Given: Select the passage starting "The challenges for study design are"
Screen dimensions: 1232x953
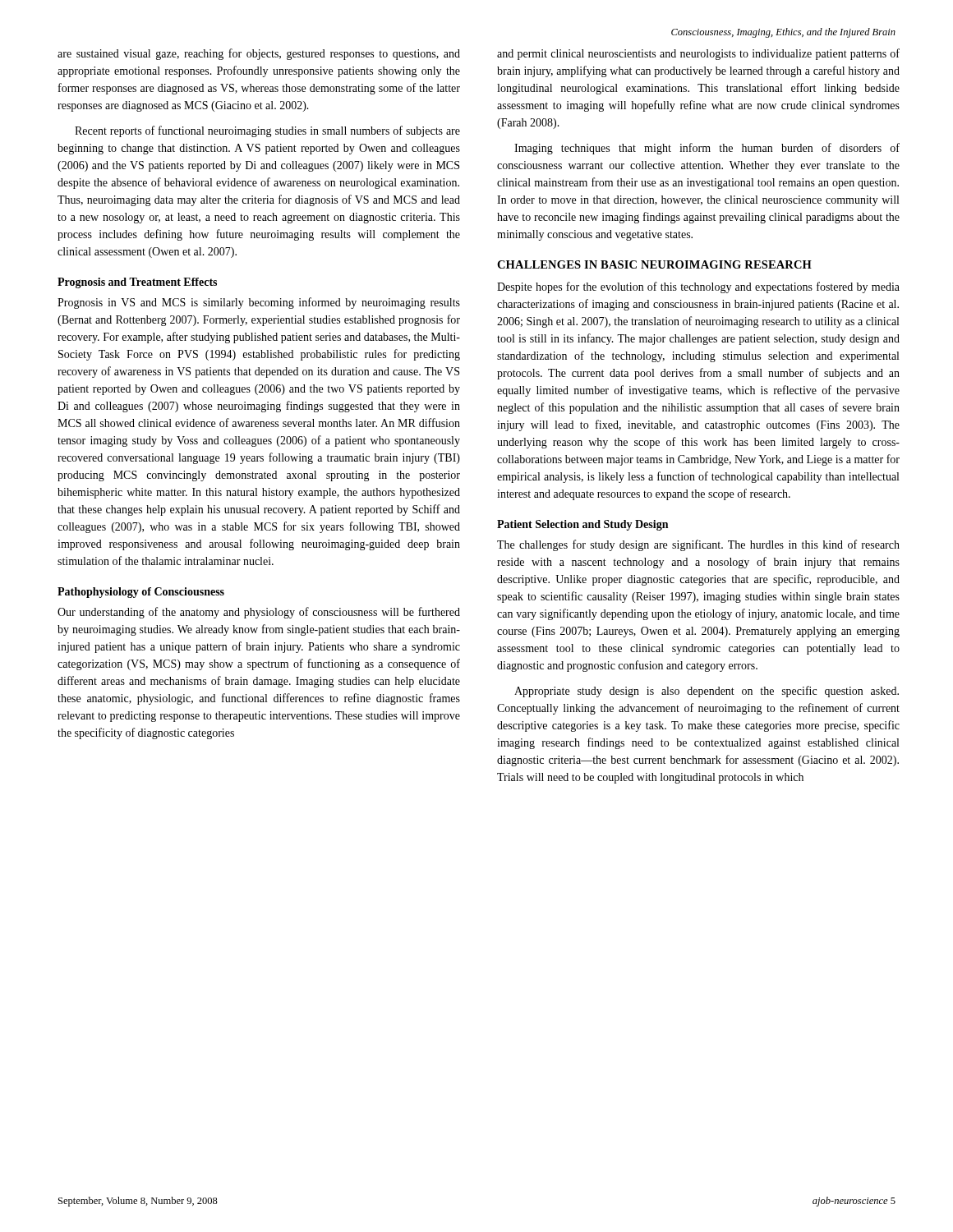Looking at the screenshot, I should point(698,605).
